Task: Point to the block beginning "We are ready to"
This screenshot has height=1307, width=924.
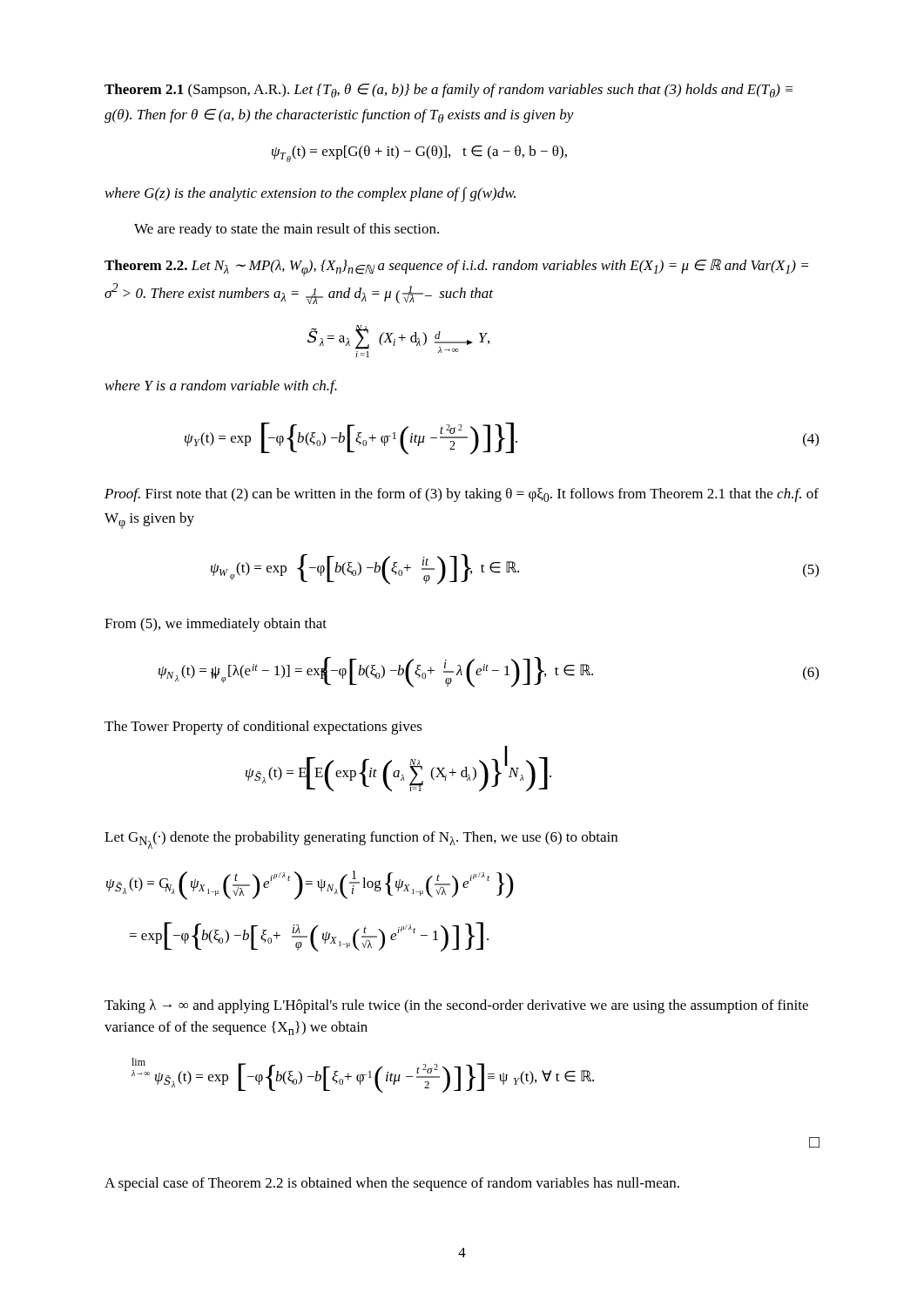Action: pos(287,229)
